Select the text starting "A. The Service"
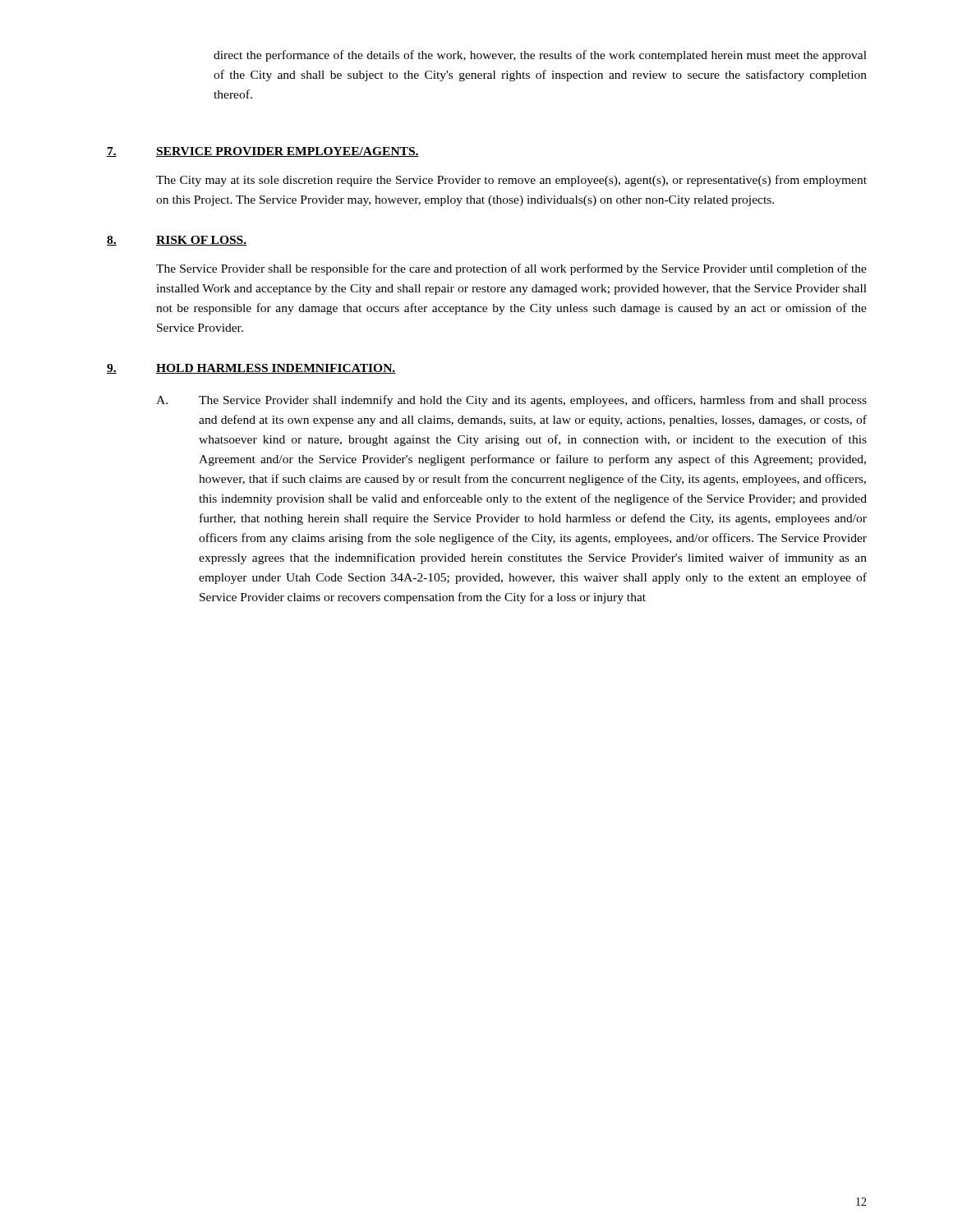953x1232 pixels. tap(511, 499)
